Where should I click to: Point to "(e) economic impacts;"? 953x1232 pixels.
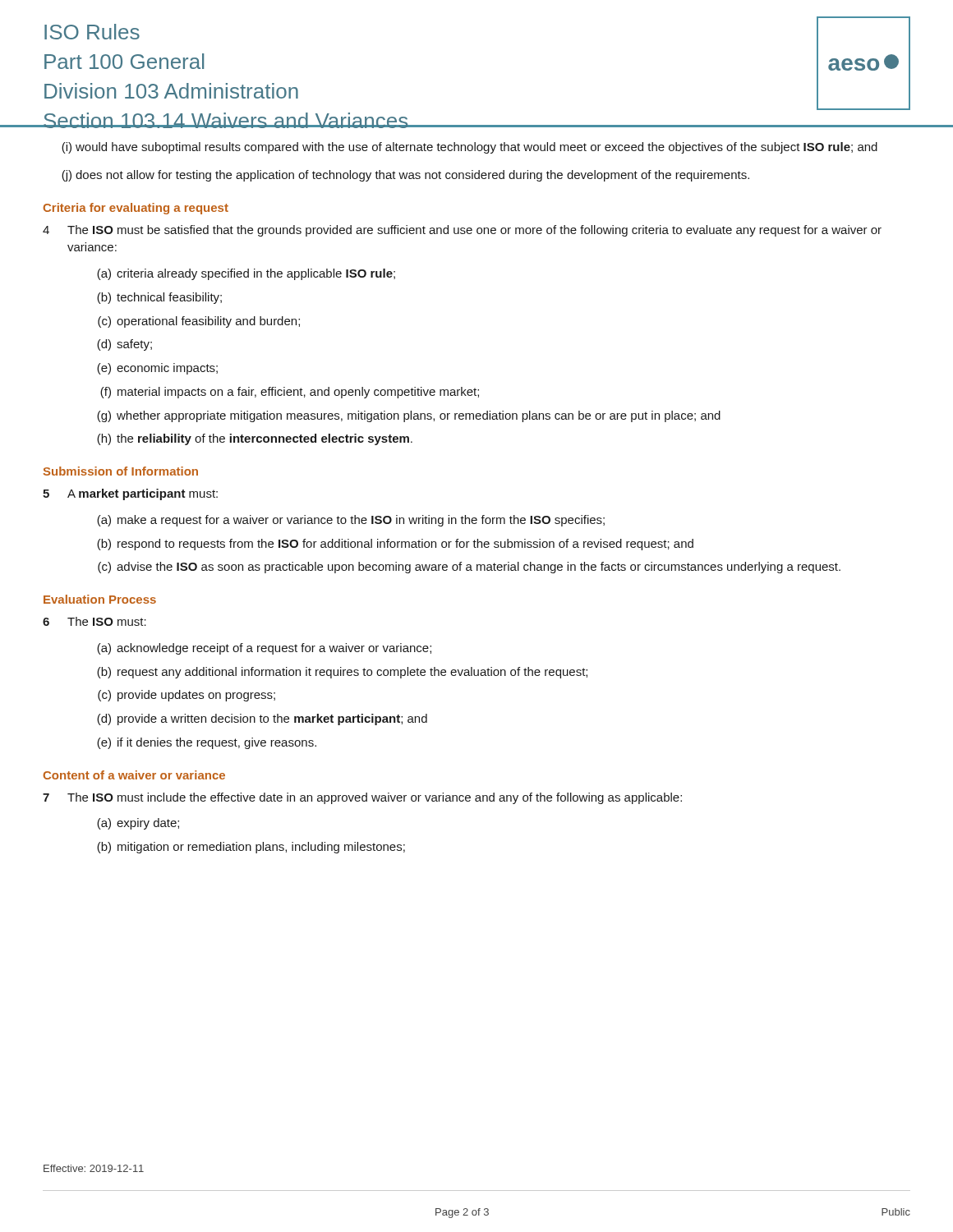[157, 369]
